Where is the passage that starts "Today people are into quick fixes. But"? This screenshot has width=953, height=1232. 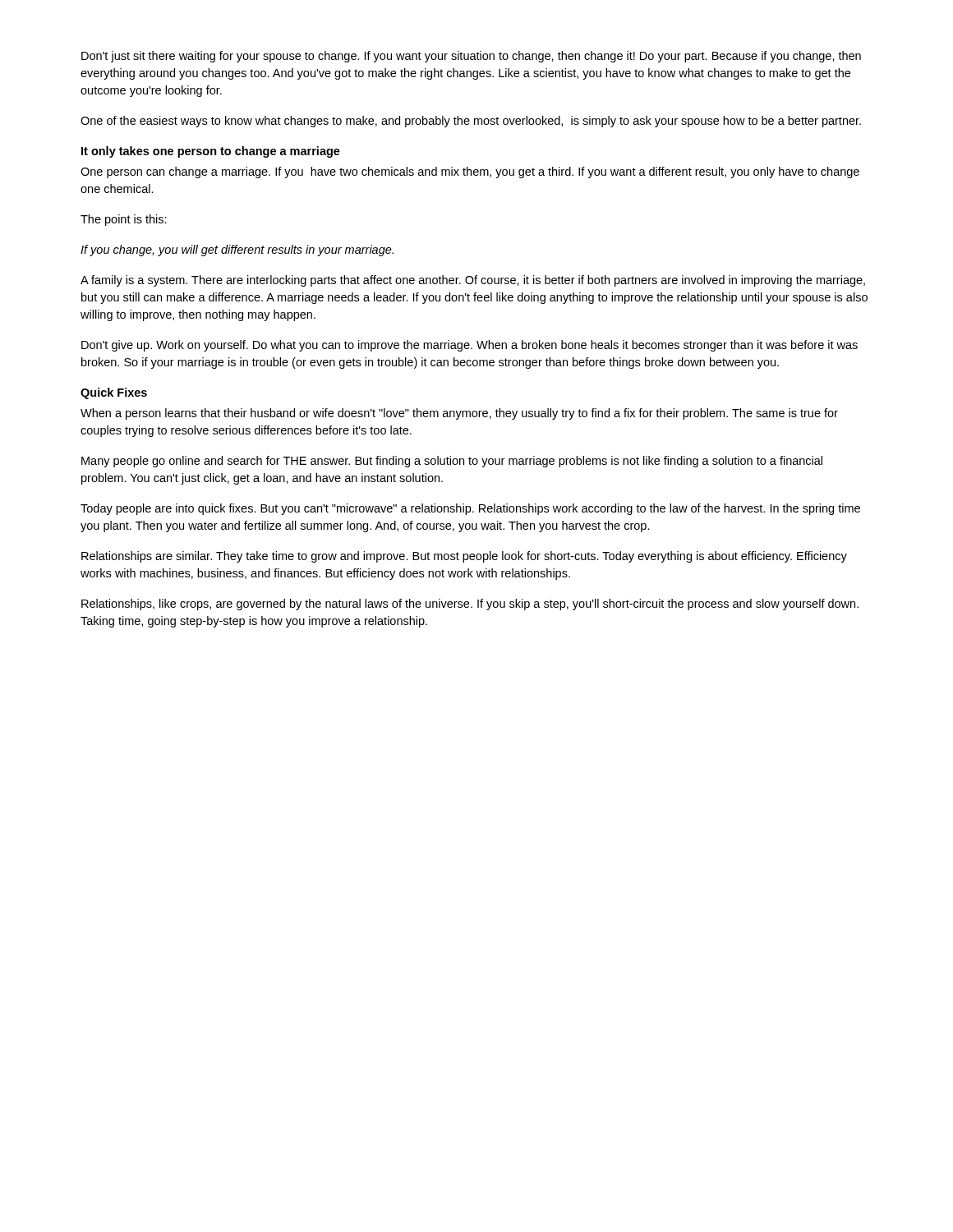pyautogui.click(x=471, y=517)
